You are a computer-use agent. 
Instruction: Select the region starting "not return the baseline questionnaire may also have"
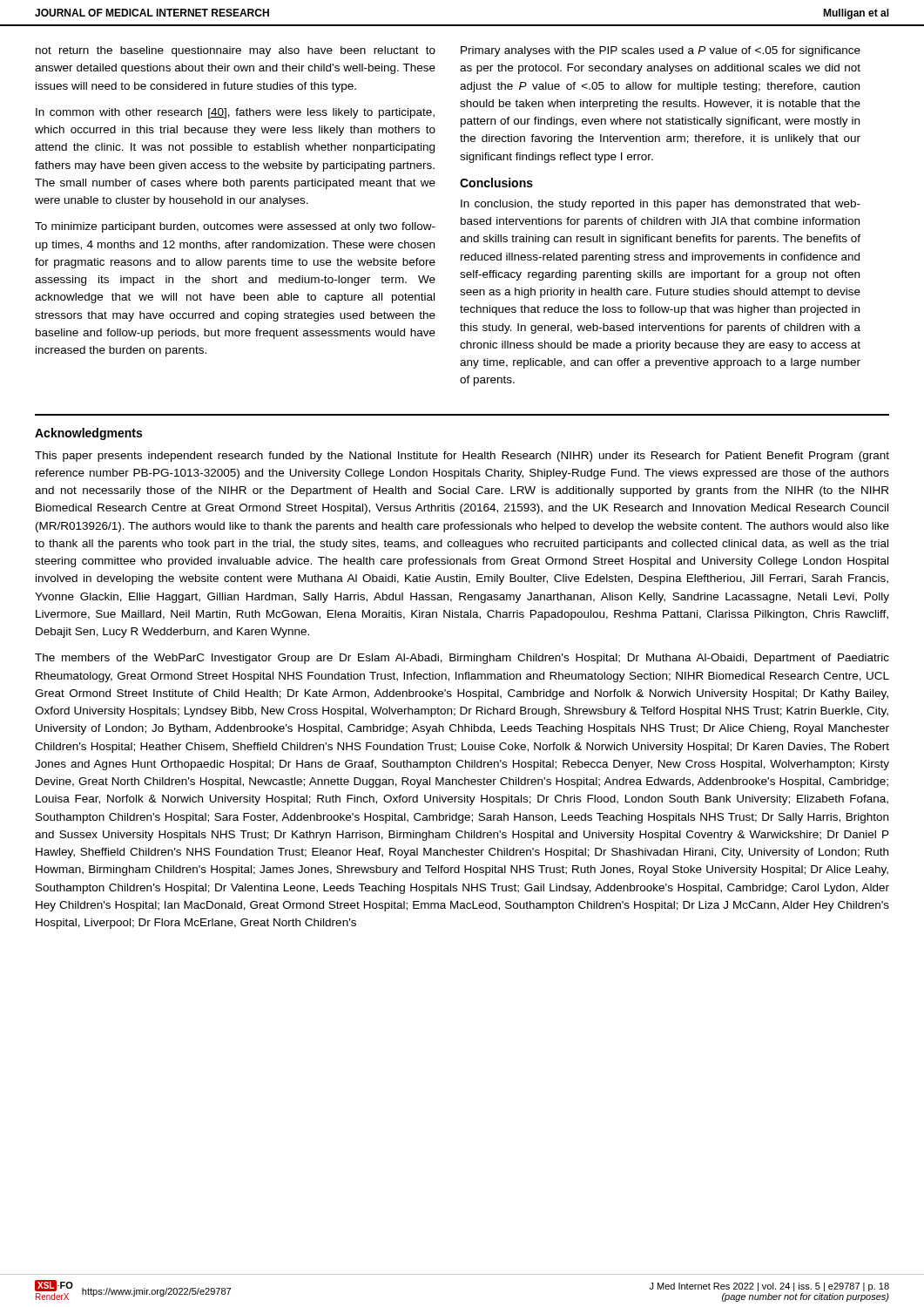tap(235, 68)
